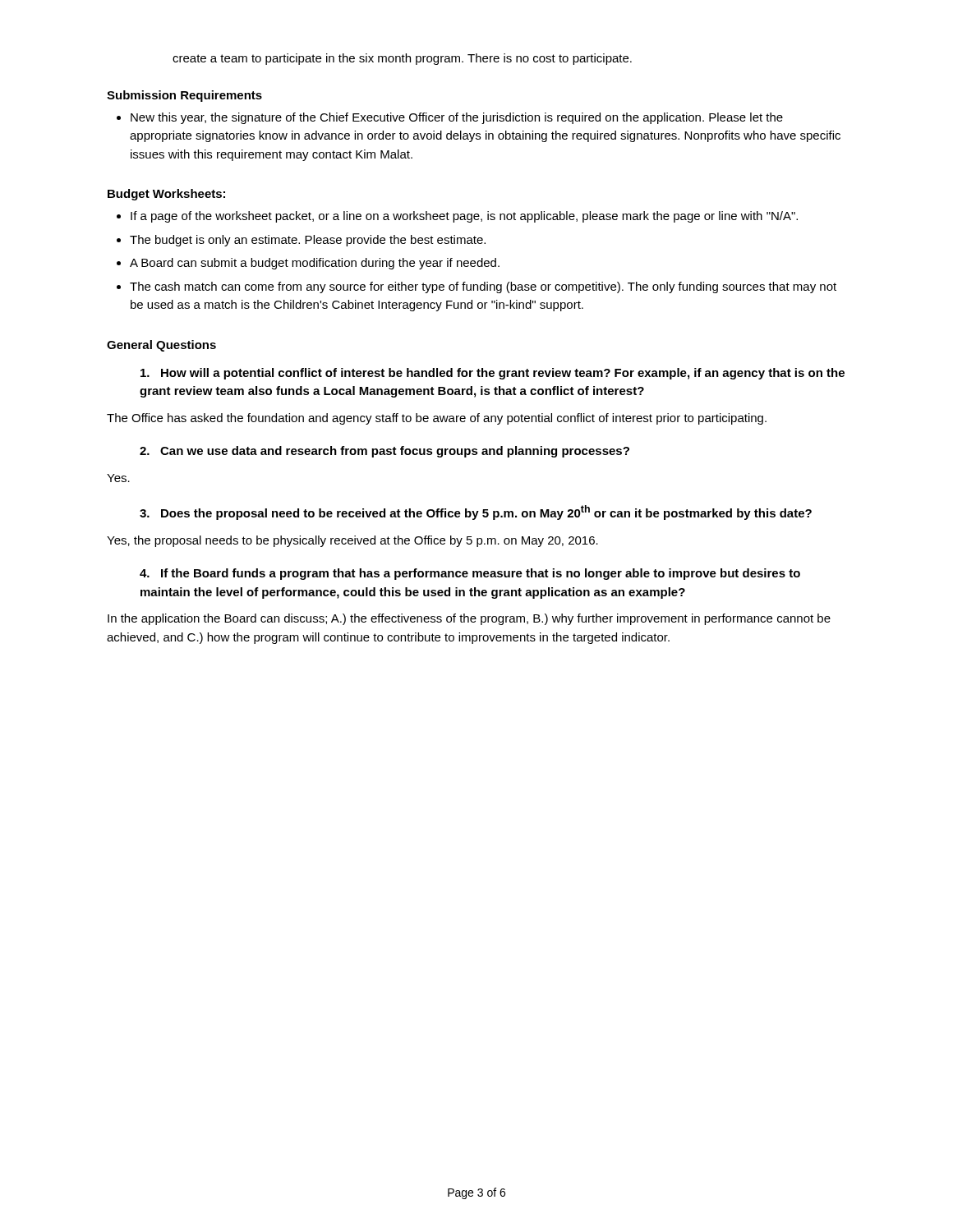Click the passage that begins "4. If the Board funds"
This screenshot has height=1232, width=953.
tap(493, 583)
